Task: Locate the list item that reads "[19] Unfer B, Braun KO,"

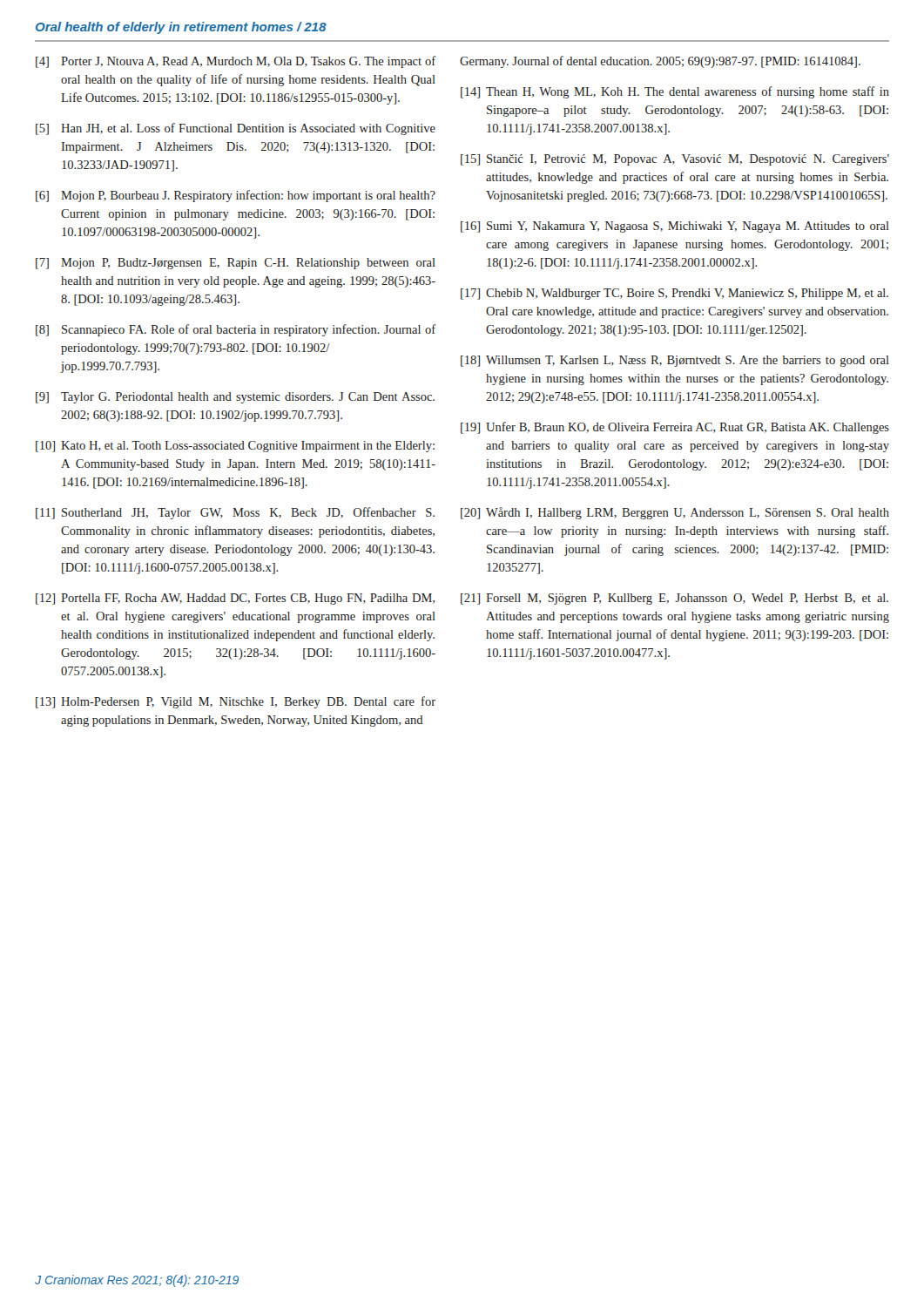Action: coord(674,455)
